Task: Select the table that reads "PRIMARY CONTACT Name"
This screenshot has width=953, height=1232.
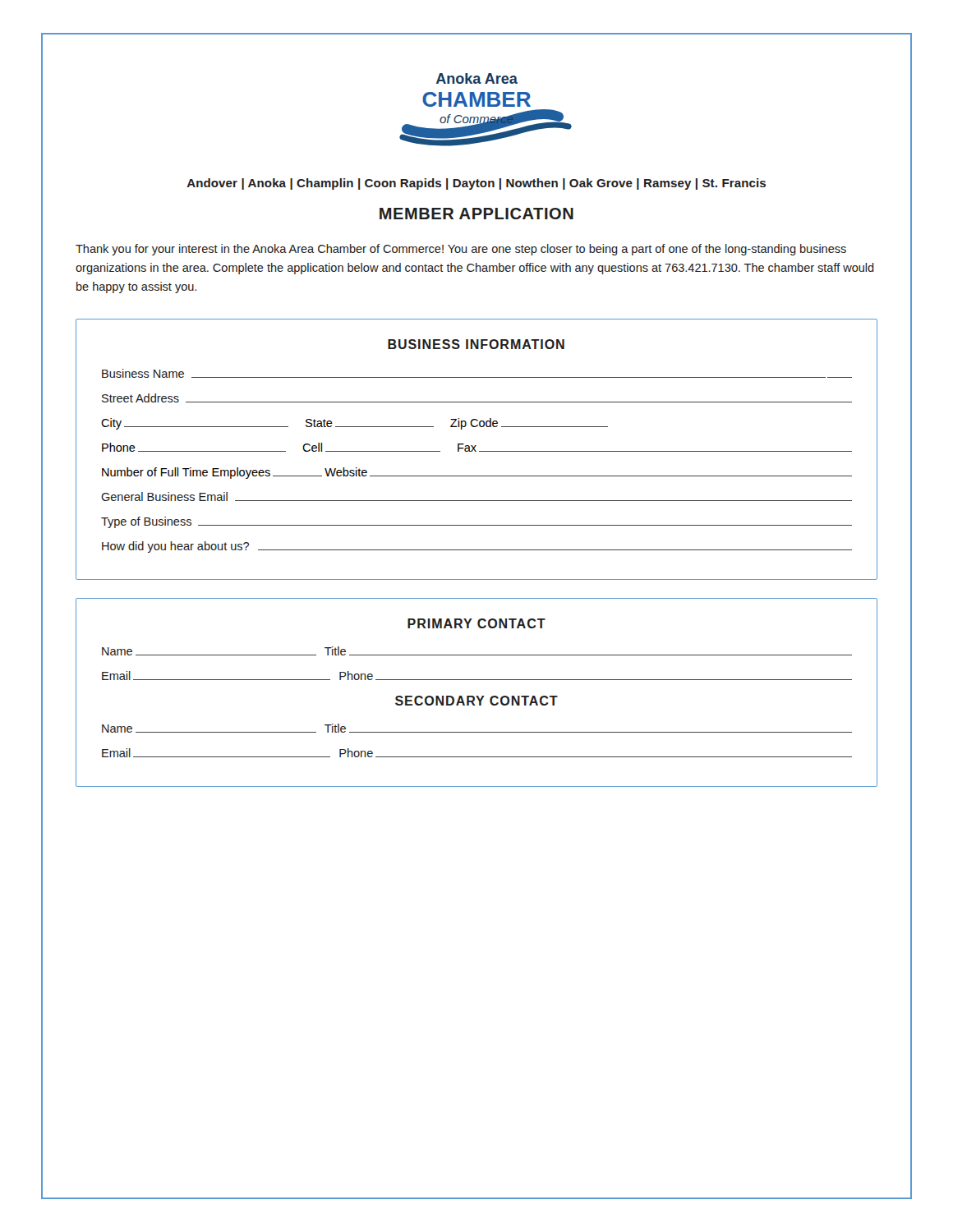Action: (476, 692)
